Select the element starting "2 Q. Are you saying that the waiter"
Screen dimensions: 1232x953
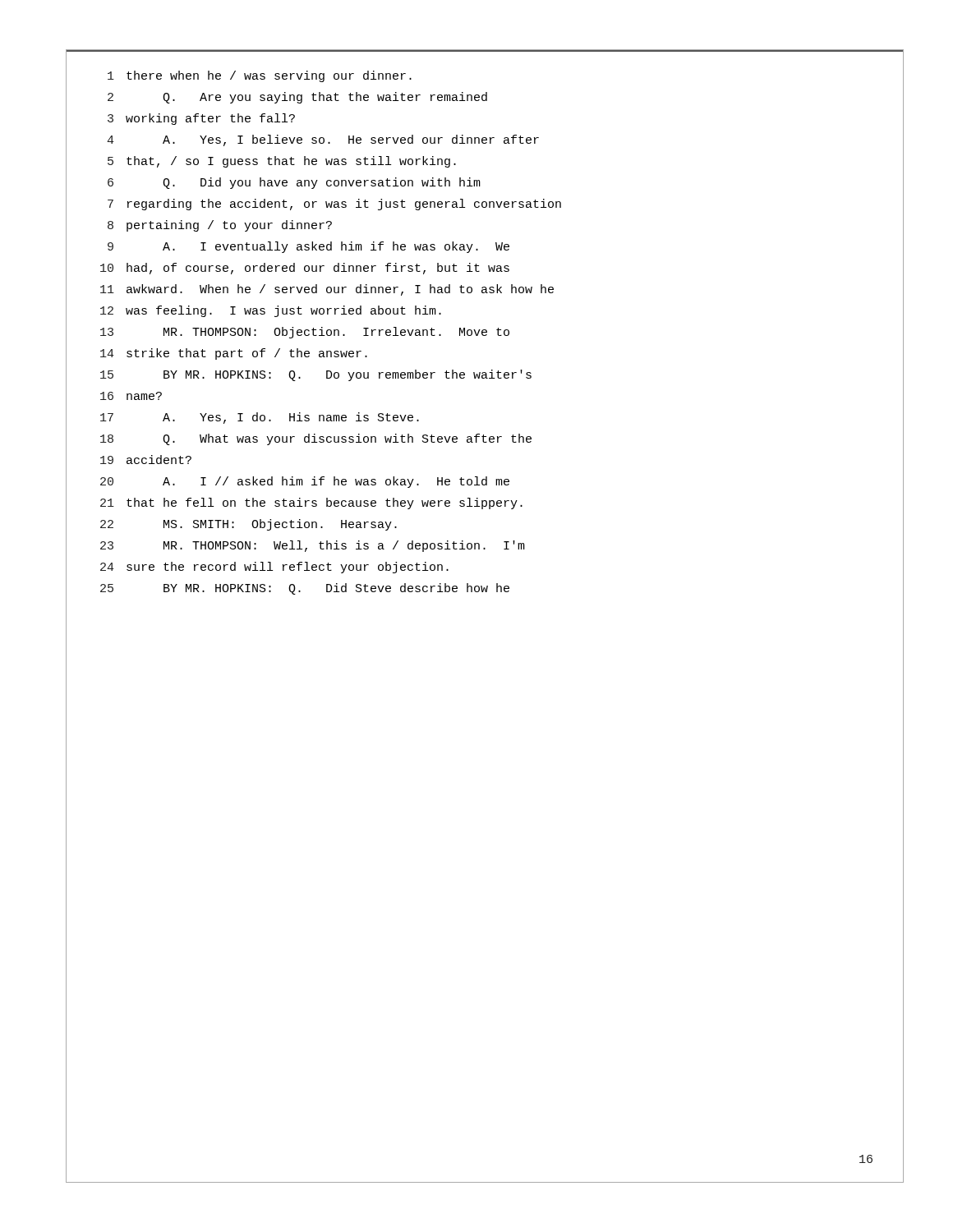pos(481,99)
